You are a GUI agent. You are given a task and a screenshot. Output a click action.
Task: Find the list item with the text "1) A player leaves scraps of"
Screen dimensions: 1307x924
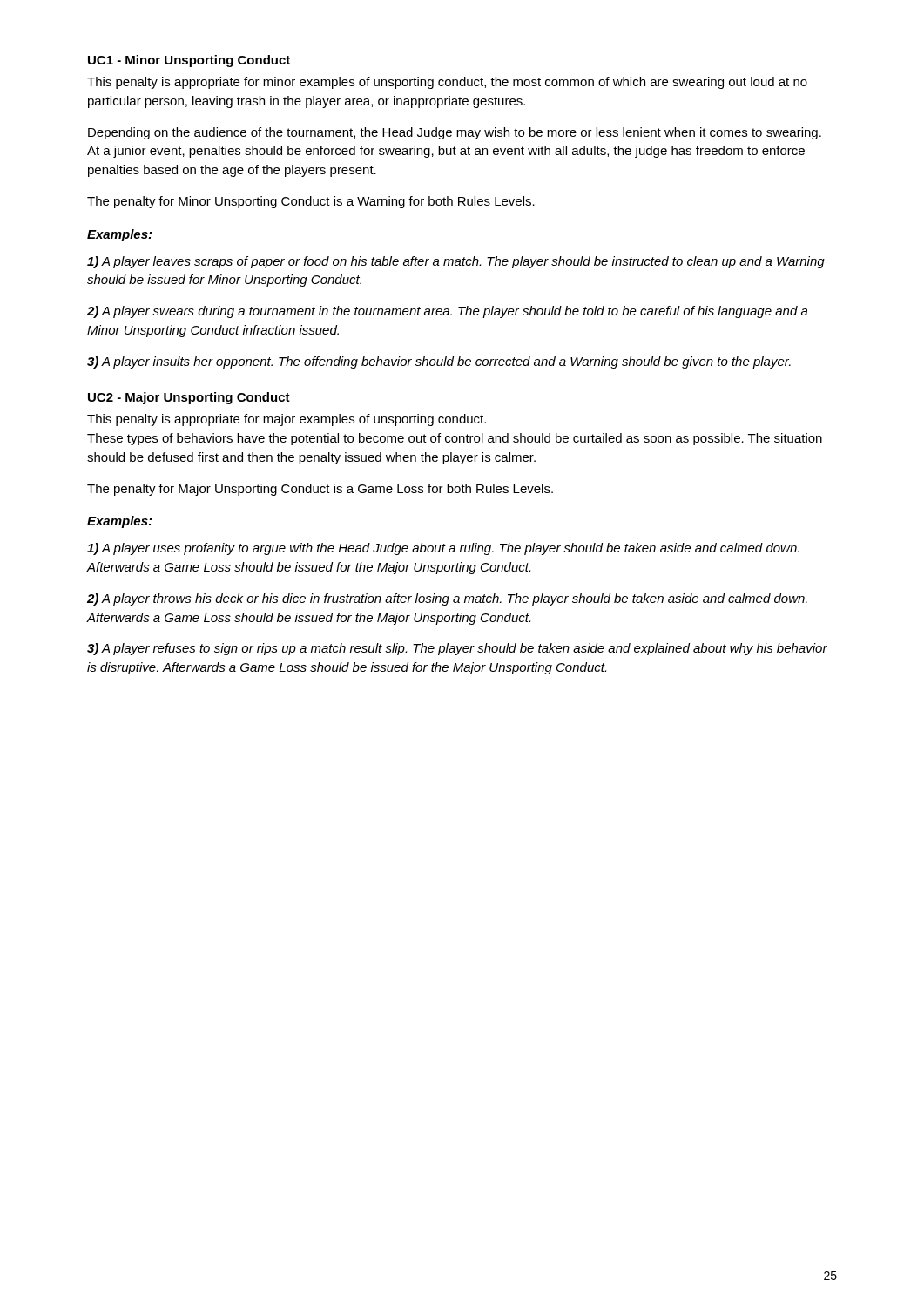(456, 270)
